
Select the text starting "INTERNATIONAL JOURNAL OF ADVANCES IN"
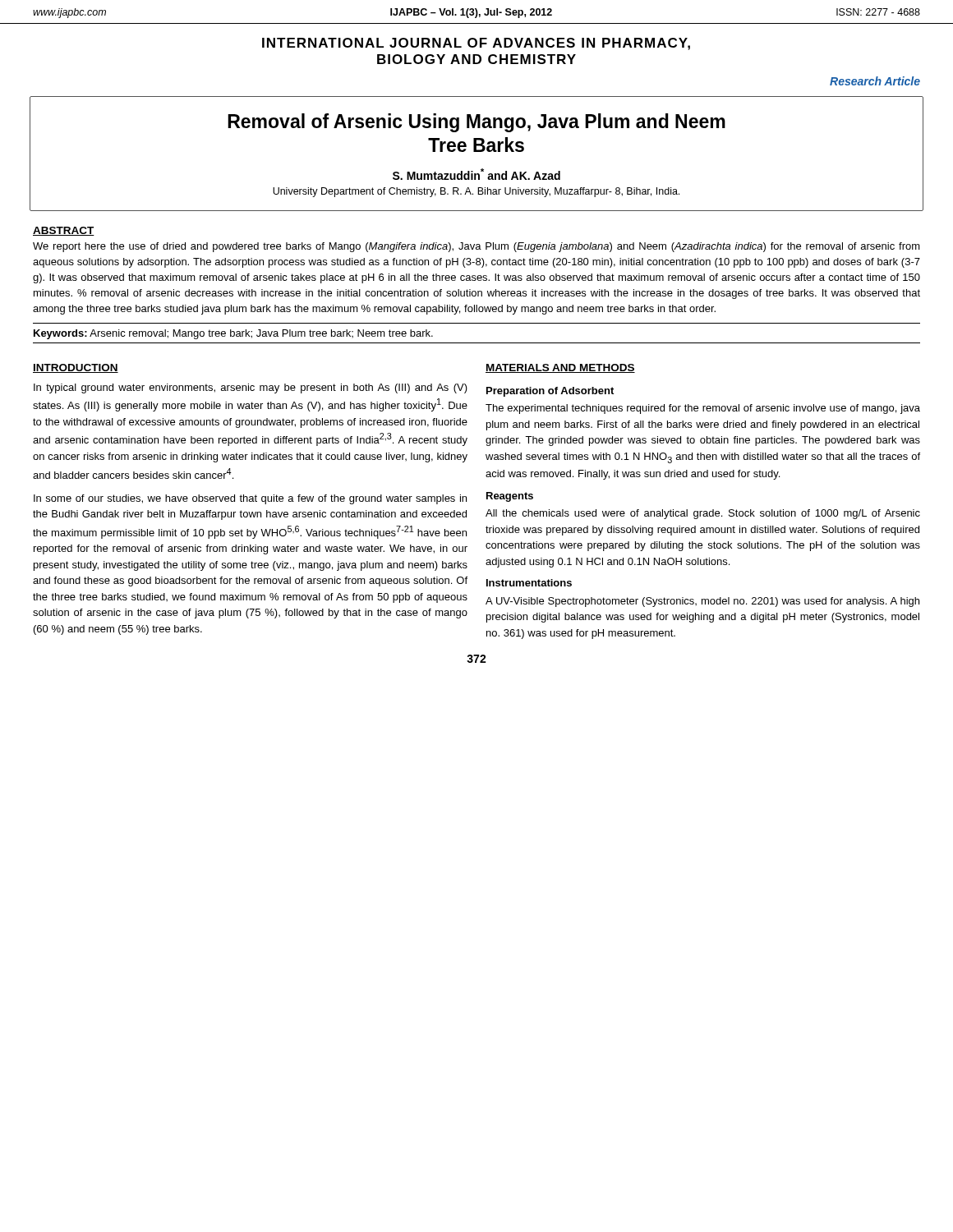[476, 52]
